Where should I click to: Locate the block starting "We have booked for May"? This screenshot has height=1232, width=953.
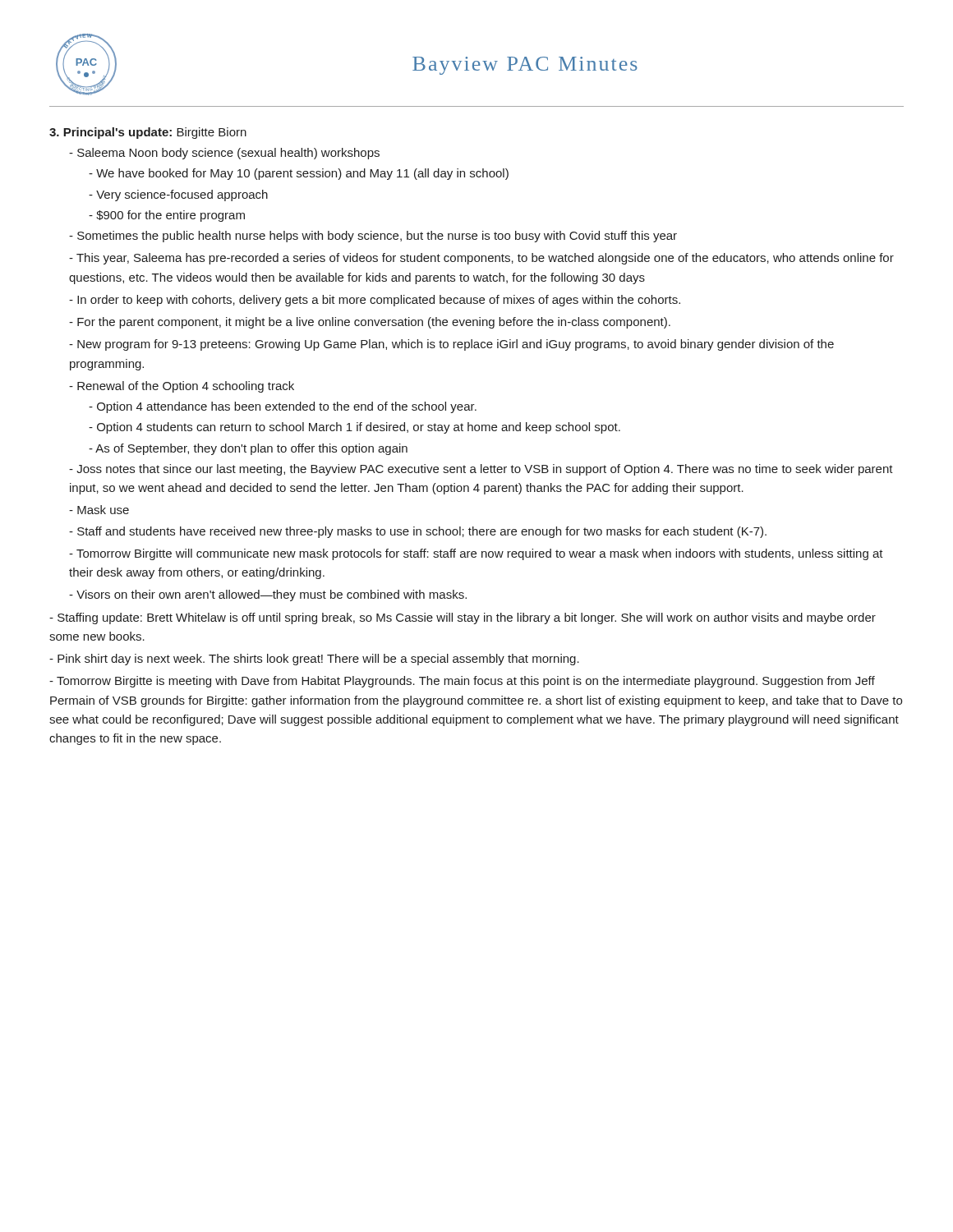[299, 173]
